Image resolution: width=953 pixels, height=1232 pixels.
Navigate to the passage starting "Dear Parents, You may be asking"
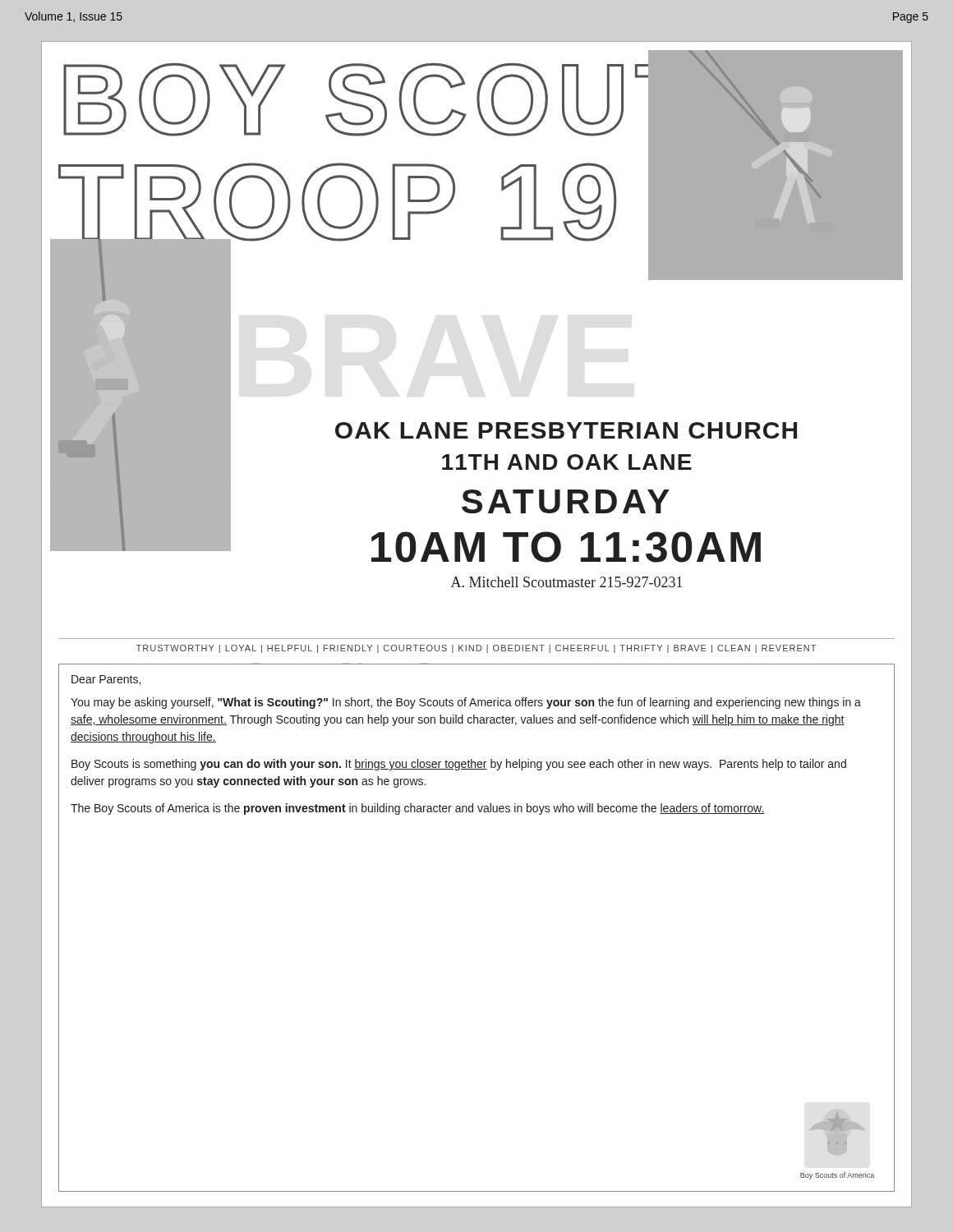click(x=106, y=680)
